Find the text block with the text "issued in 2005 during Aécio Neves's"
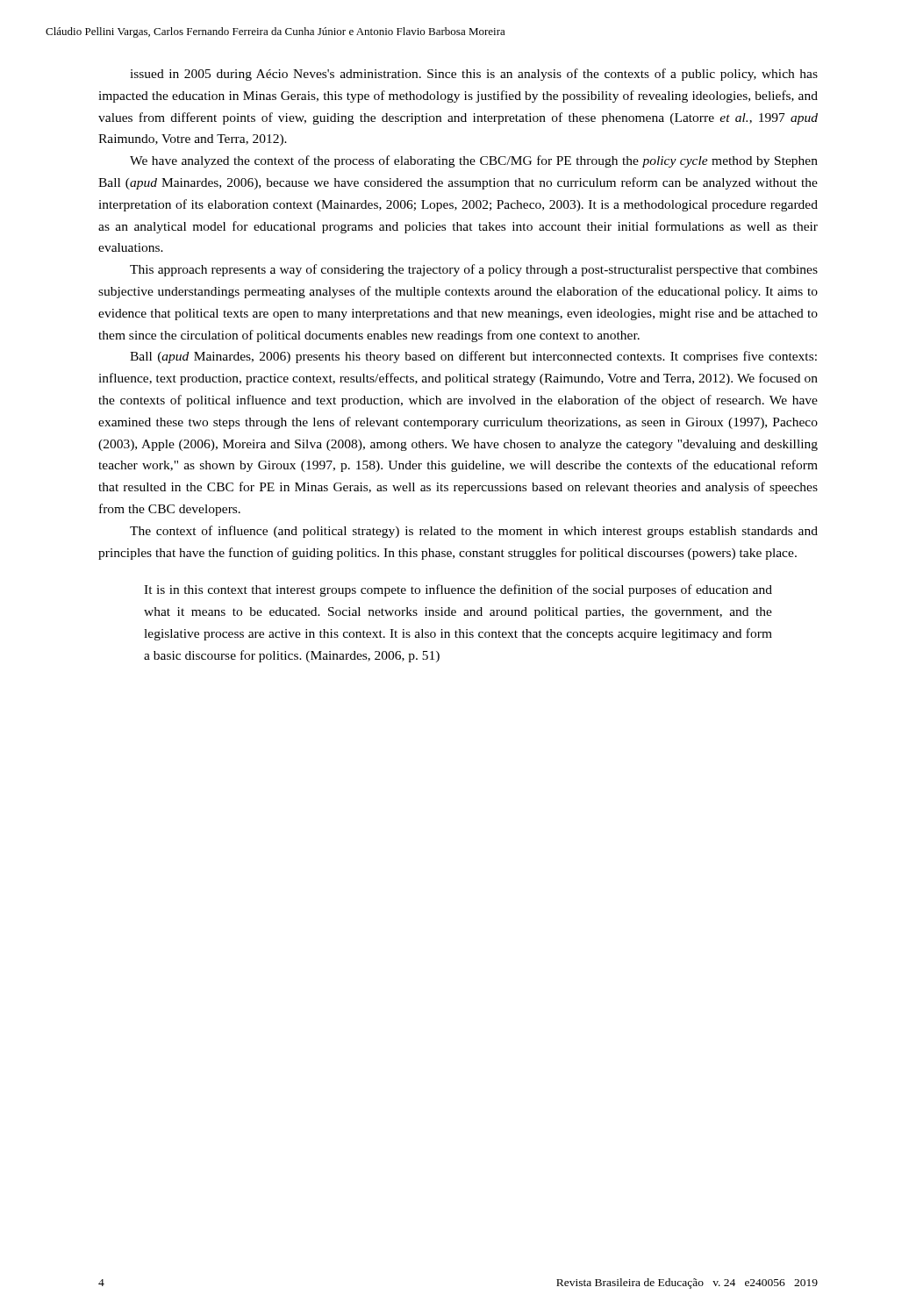 point(458,107)
